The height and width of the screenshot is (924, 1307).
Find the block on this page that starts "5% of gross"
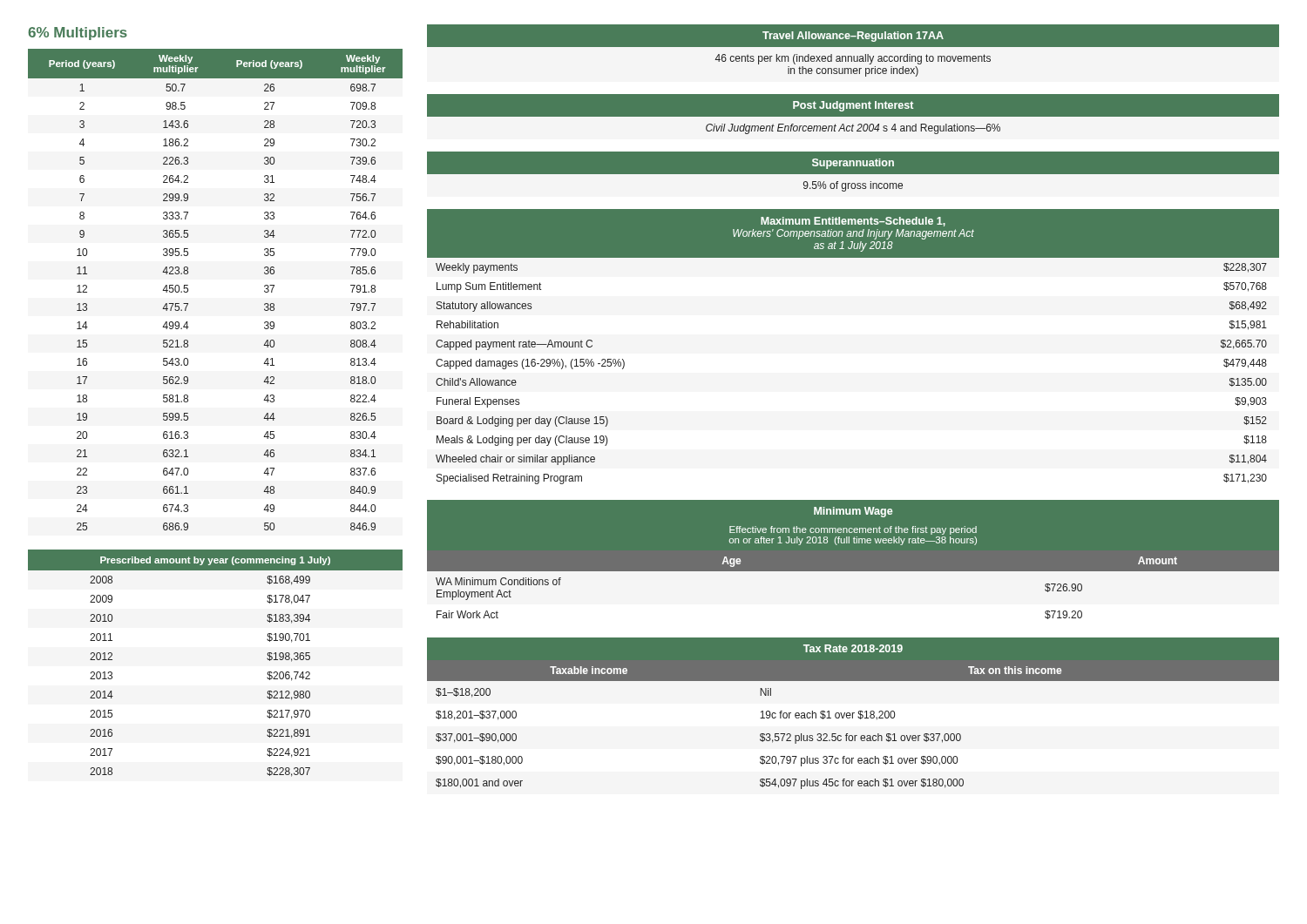click(x=853, y=186)
